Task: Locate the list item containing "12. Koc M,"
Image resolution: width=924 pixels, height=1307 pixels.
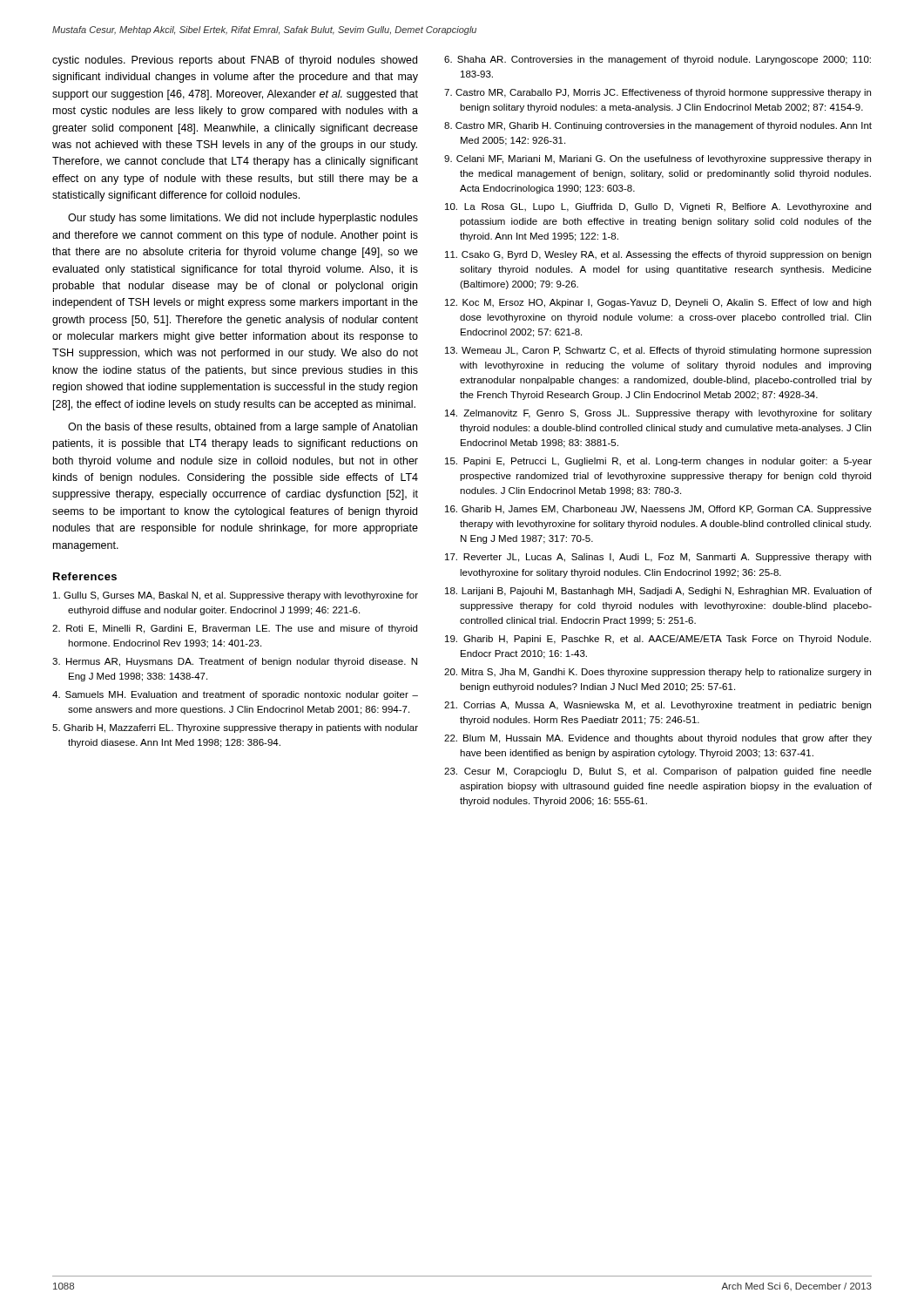Action: point(658,317)
